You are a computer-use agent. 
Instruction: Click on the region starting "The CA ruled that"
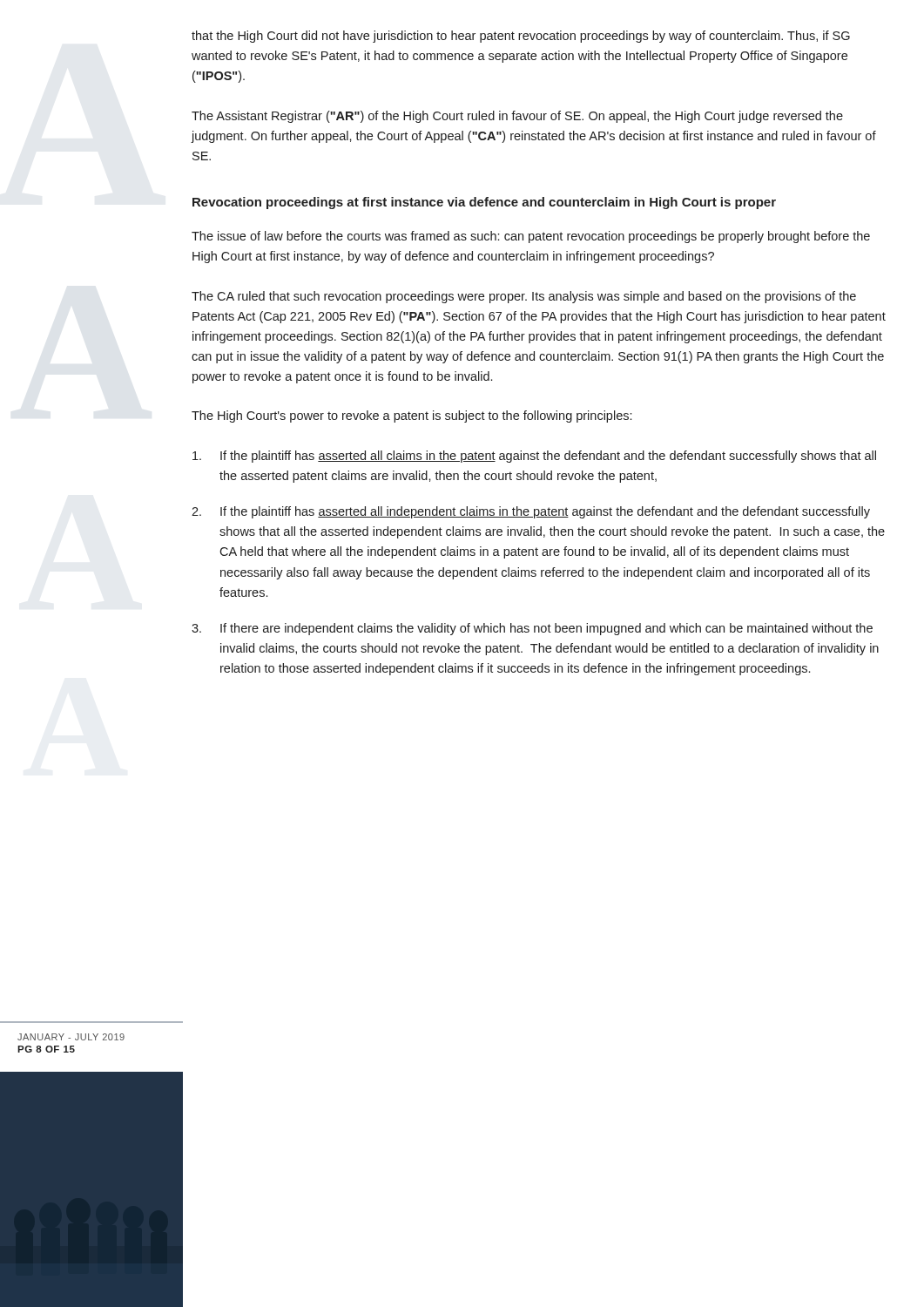(539, 336)
